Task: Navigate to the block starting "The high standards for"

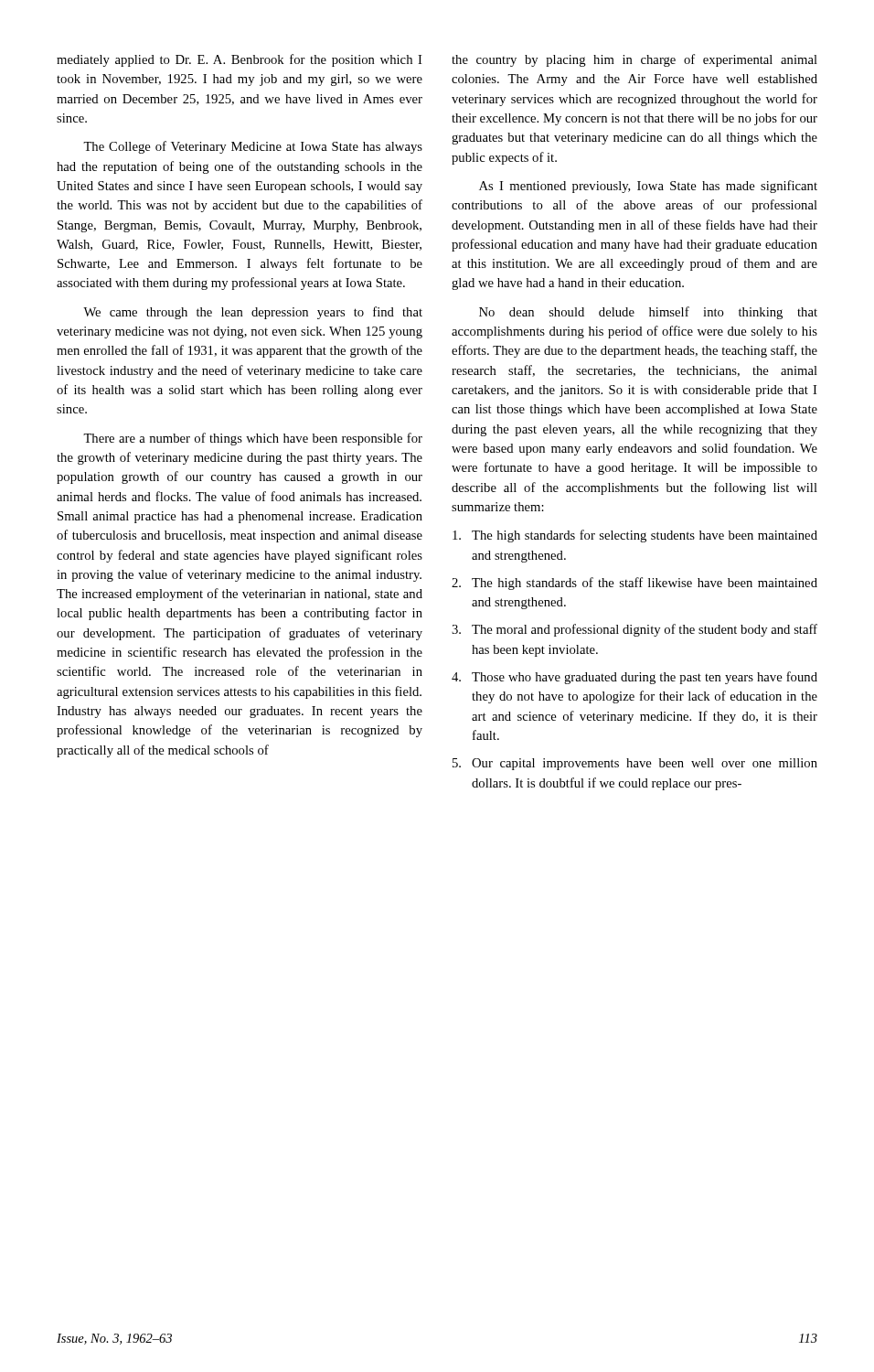Action: tap(634, 546)
